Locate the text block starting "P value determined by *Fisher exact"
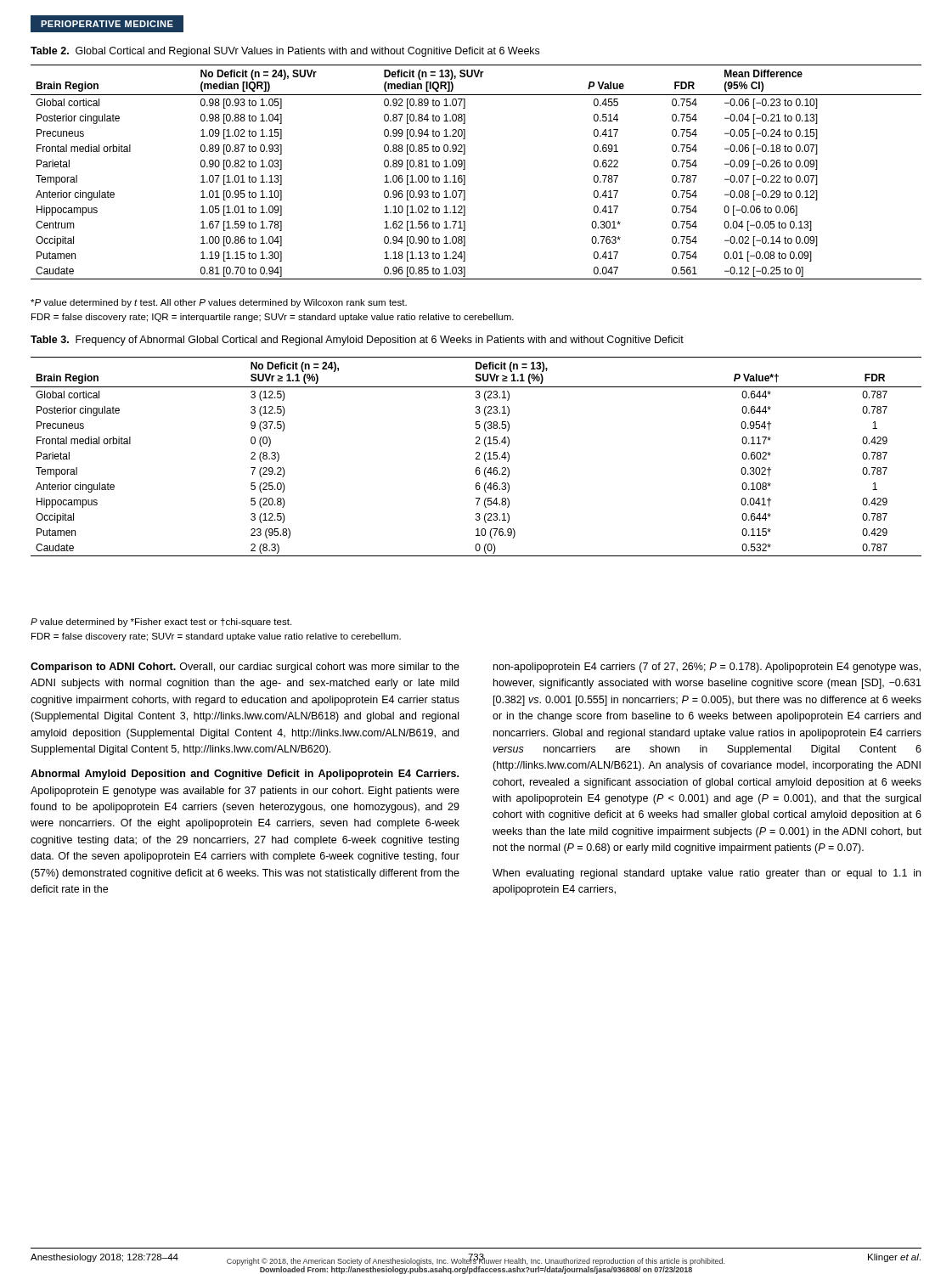Image resolution: width=952 pixels, height=1274 pixels. click(x=216, y=629)
